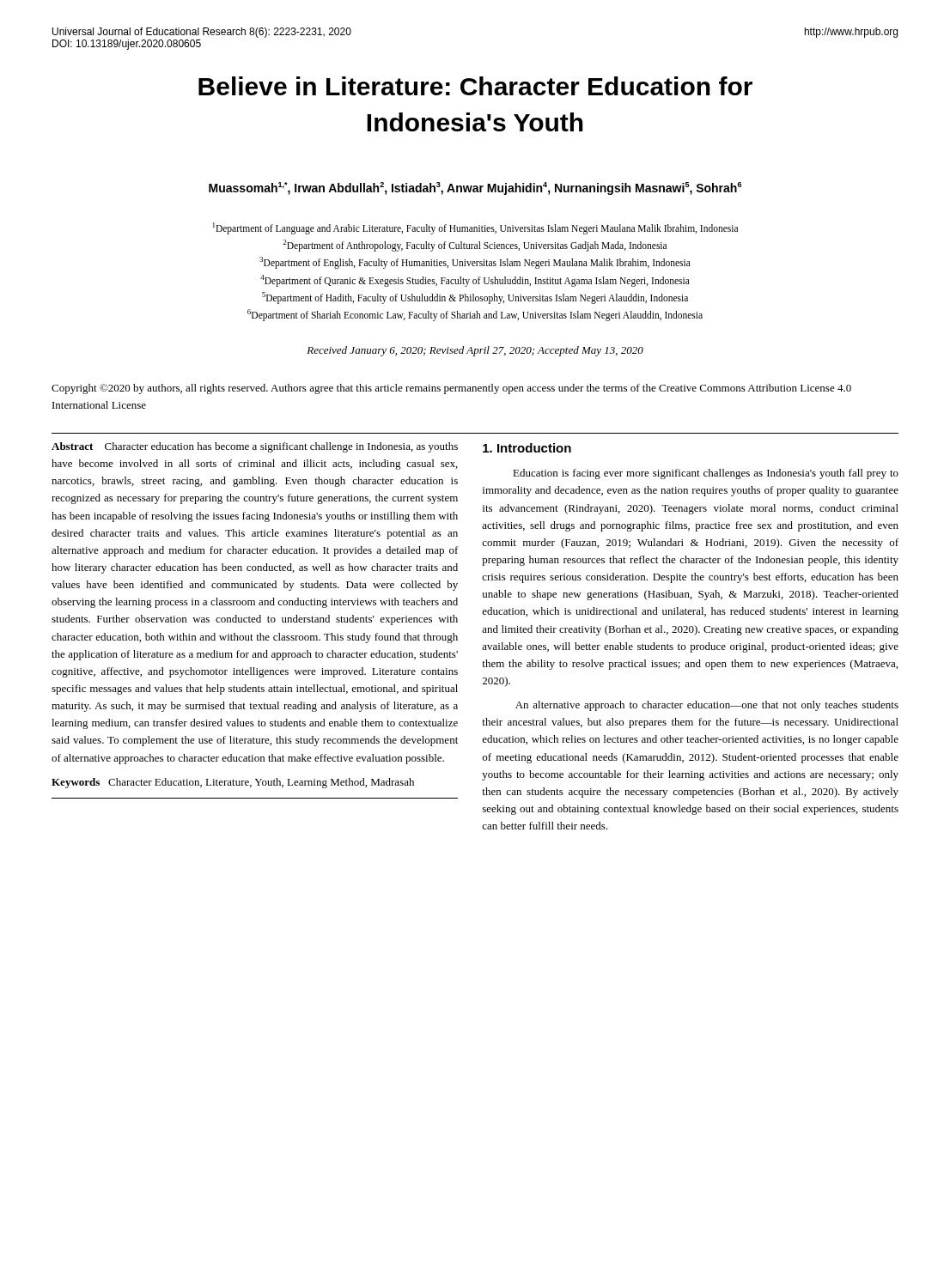Locate the text starting "Copyright ©2020 by authors, all rights"

pyautogui.click(x=451, y=396)
